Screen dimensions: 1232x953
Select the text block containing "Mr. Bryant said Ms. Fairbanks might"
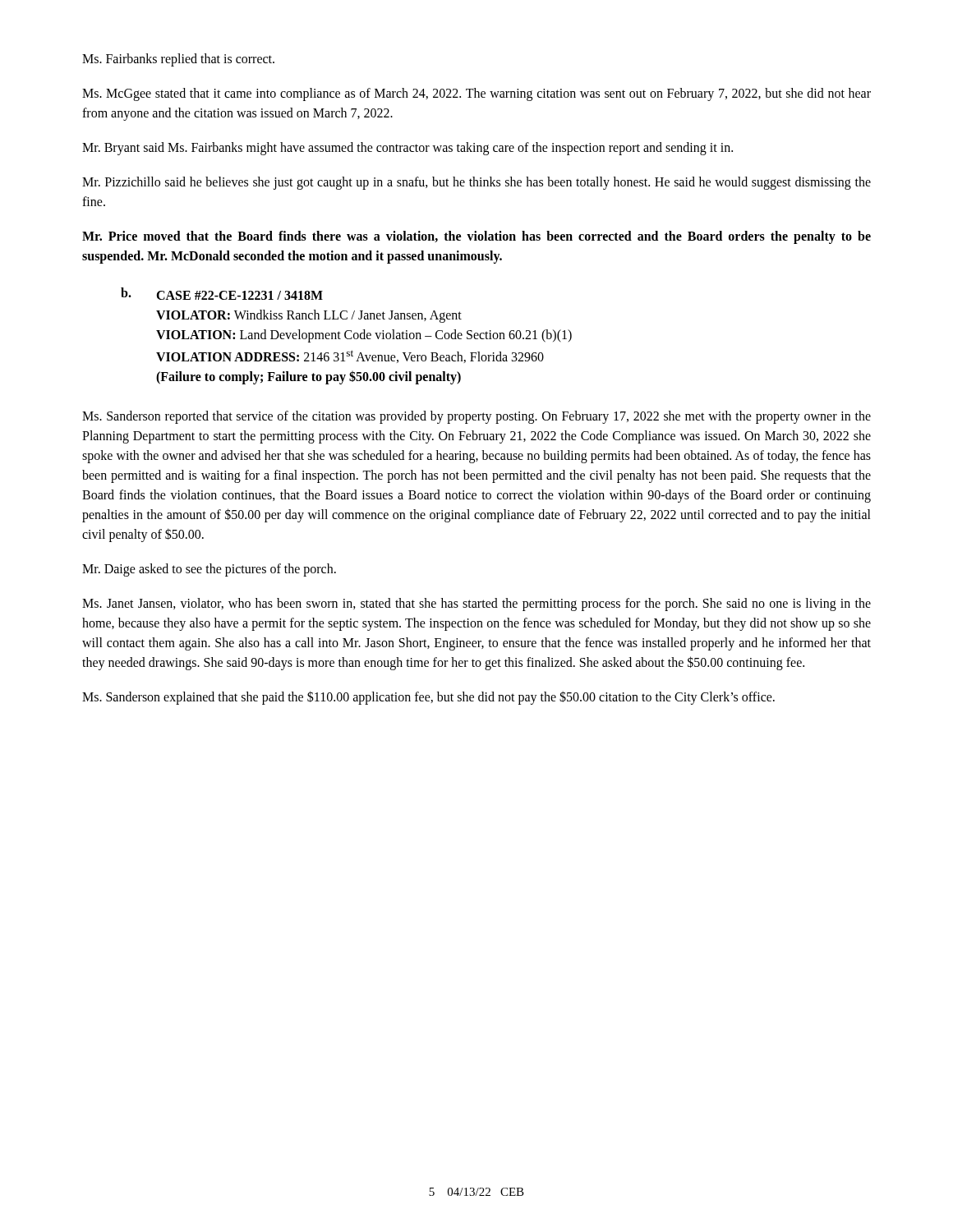pyautogui.click(x=476, y=148)
